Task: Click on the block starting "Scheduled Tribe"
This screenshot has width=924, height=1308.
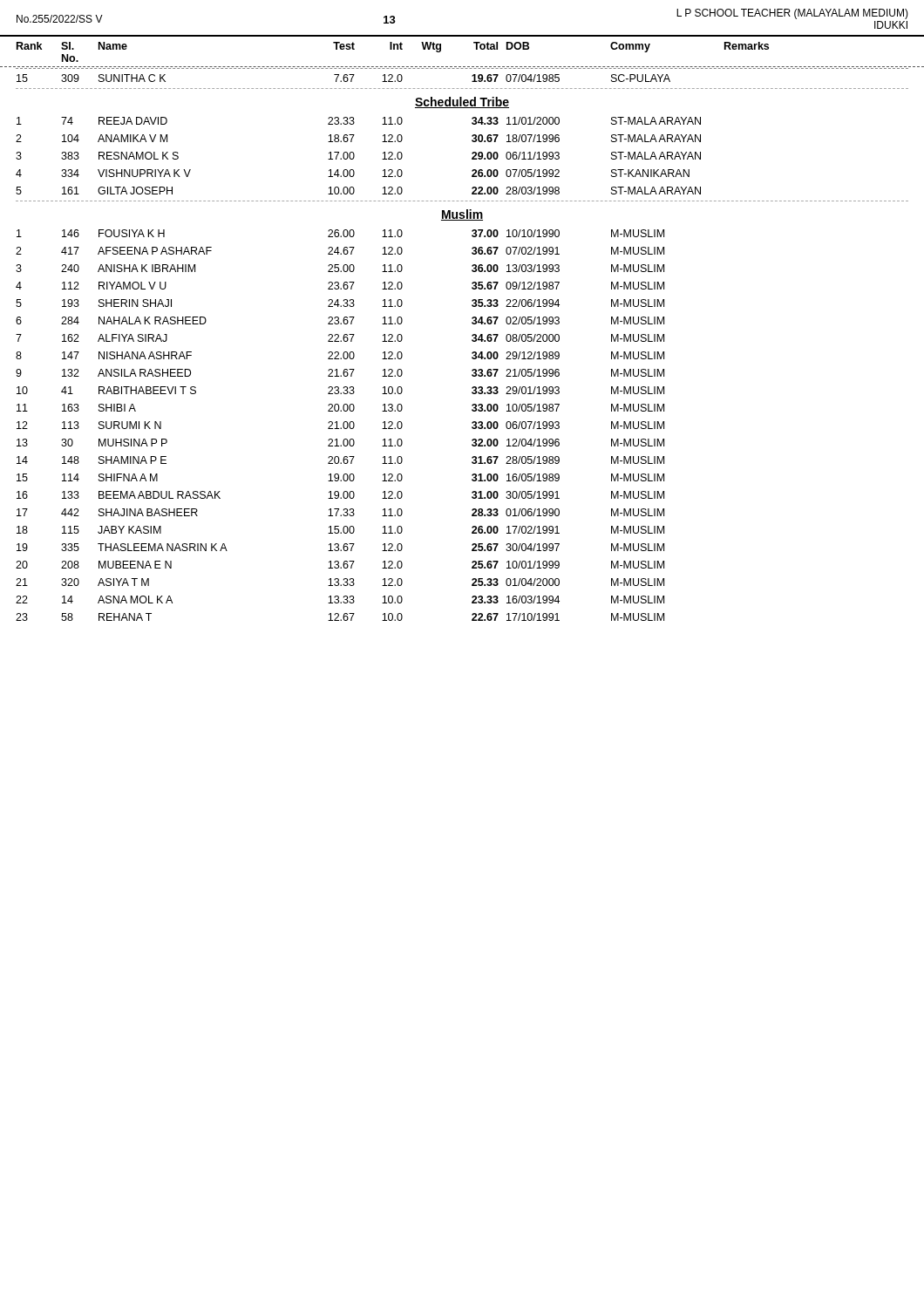Action: point(462,102)
